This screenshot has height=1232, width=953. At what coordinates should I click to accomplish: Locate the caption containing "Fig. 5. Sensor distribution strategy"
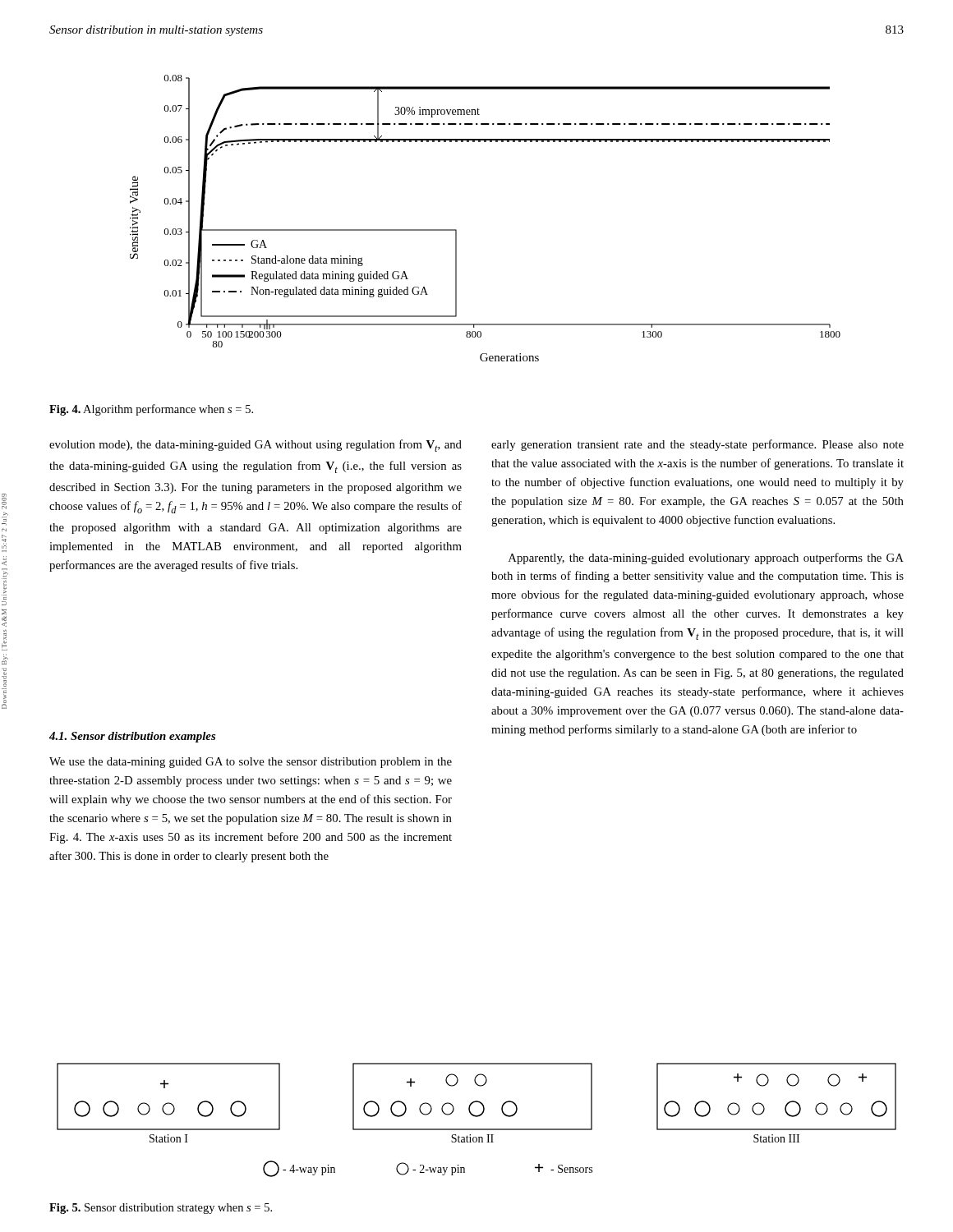[x=161, y=1207]
